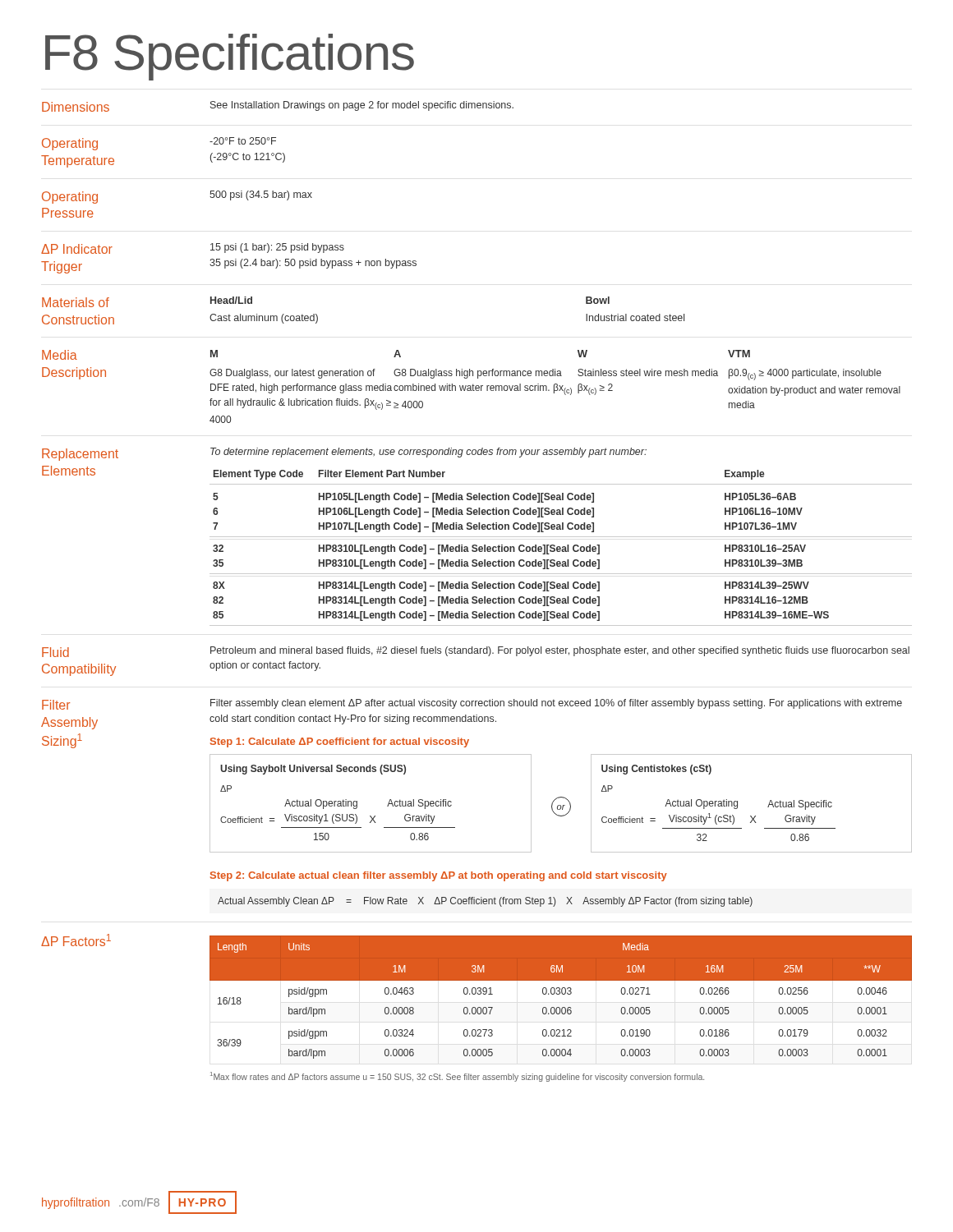Locate the text block starting "Actual Assembly Clean ΔP = Flow"
The height and width of the screenshot is (1232, 953).
(x=561, y=901)
